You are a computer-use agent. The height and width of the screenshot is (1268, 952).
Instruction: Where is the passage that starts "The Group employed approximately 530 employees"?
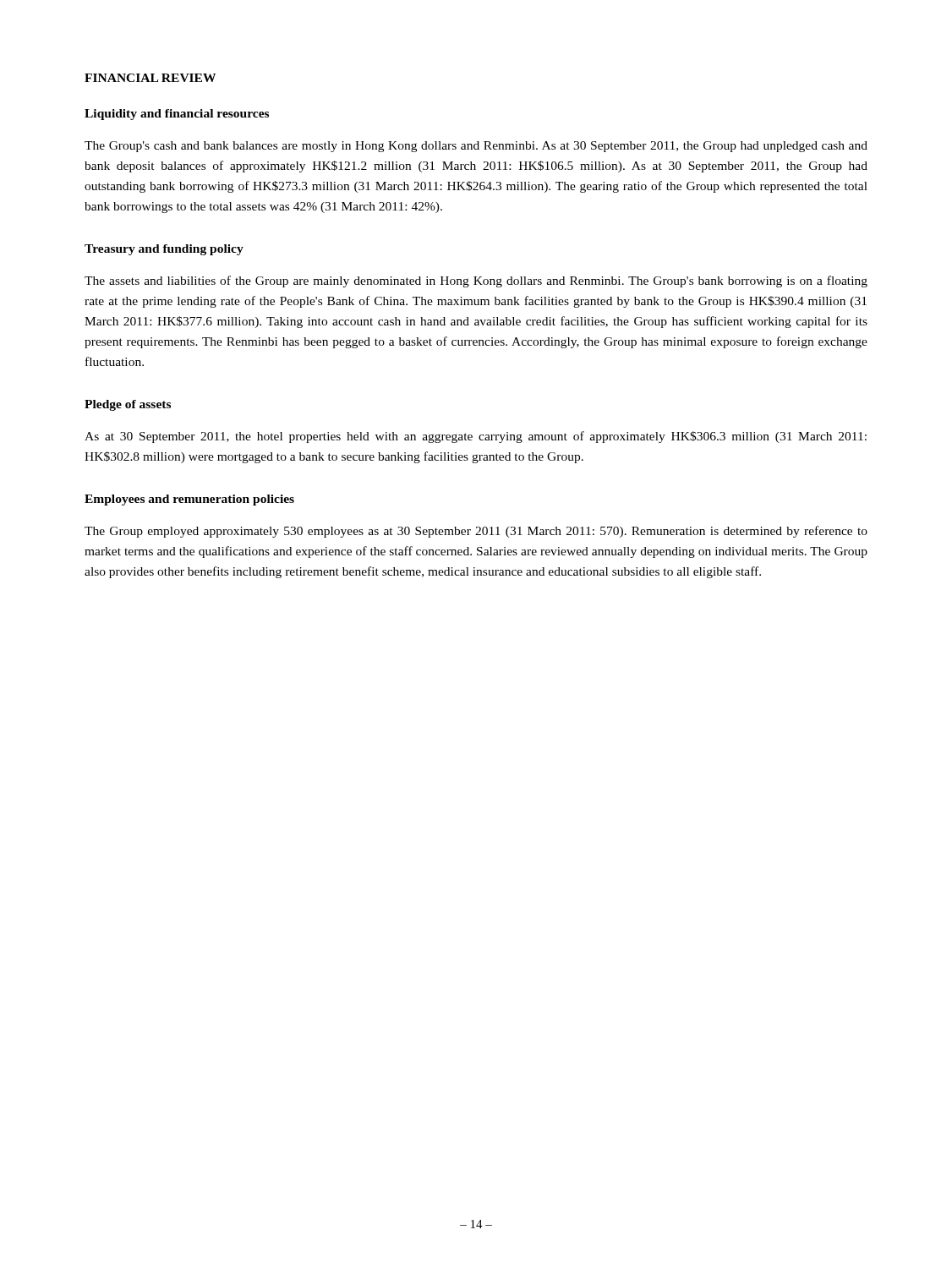pos(476,551)
